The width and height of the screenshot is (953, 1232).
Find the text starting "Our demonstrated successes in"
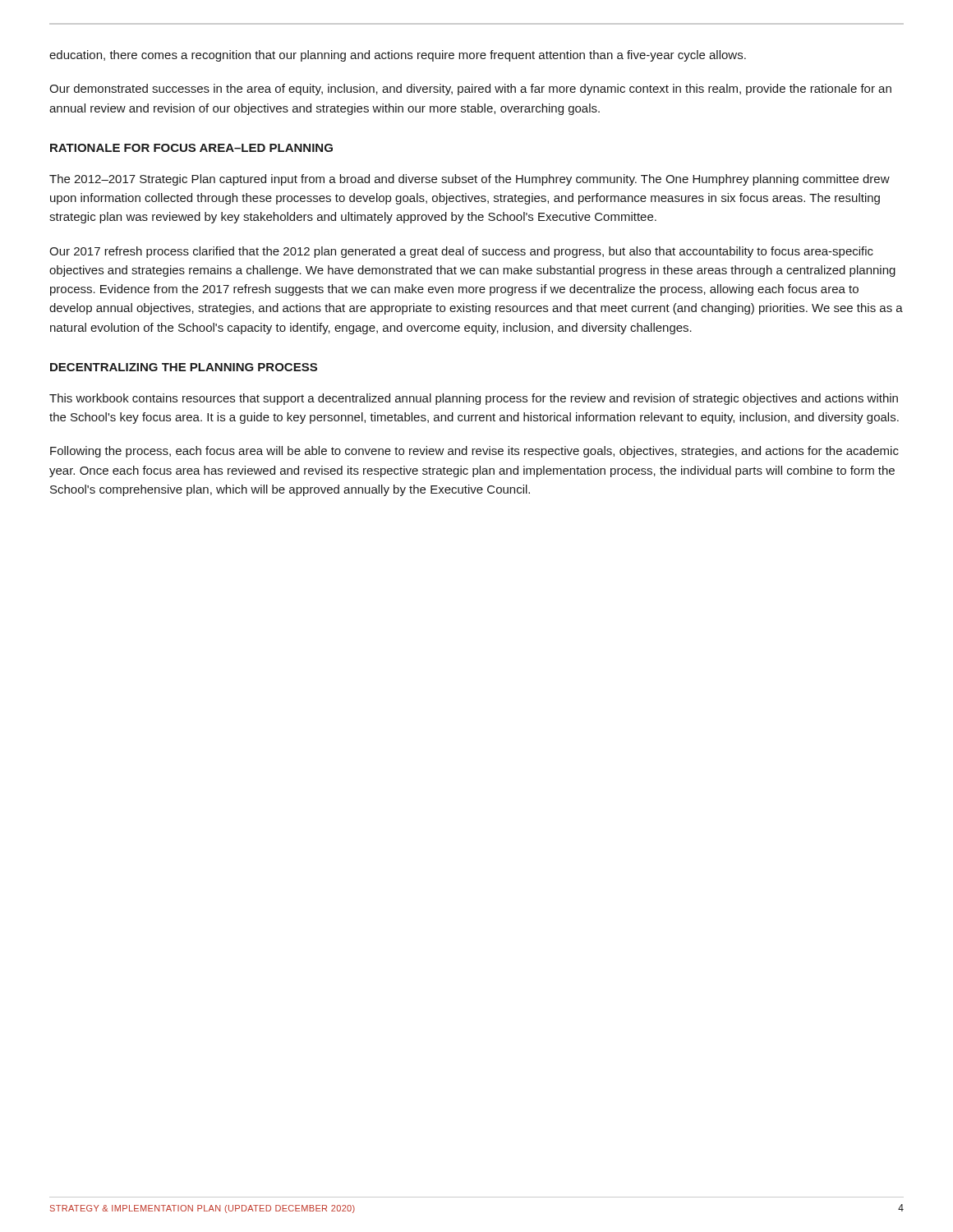pyautogui.click(x=471, y=98)
